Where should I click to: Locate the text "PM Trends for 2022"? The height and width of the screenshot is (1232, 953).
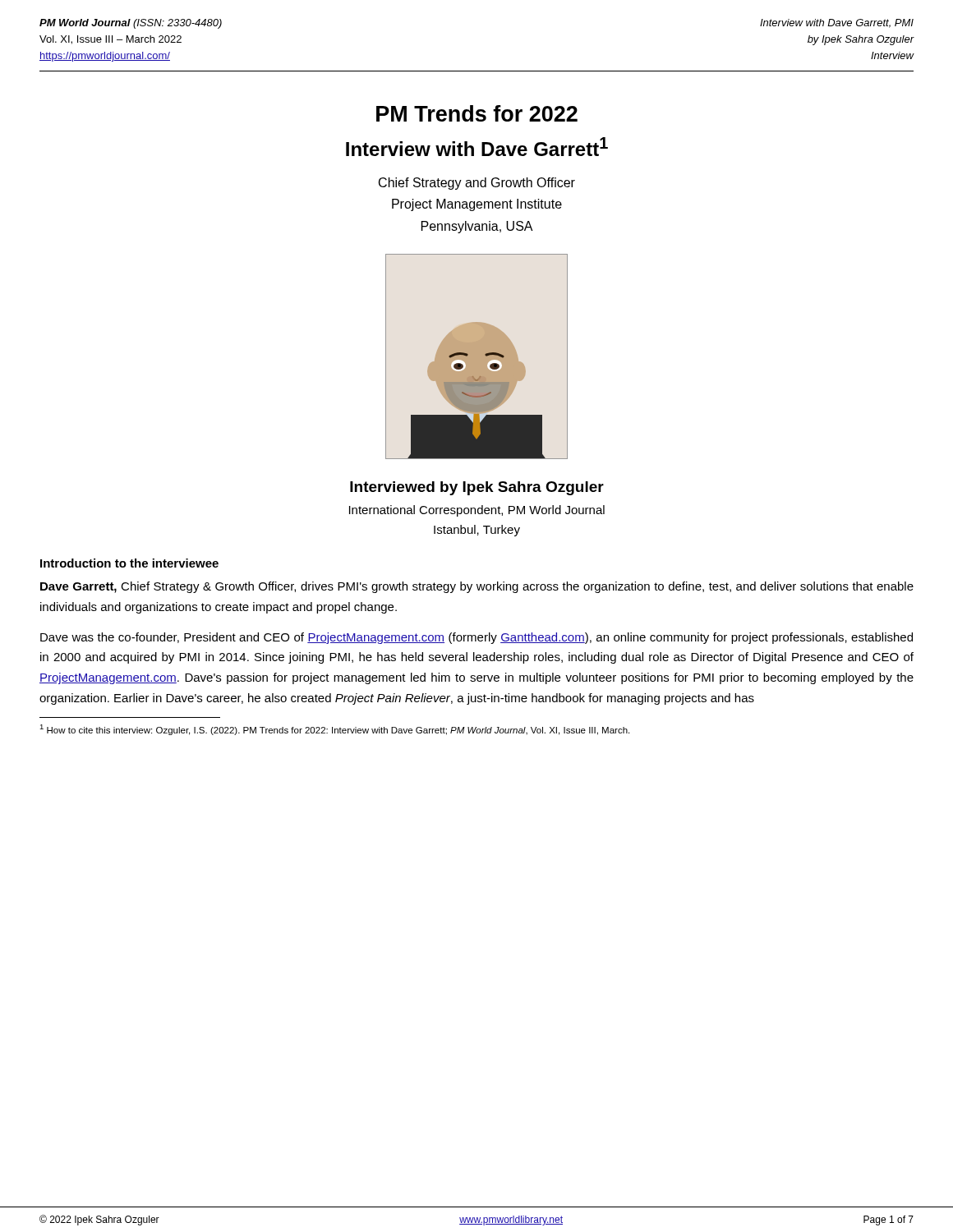(476, 114)
